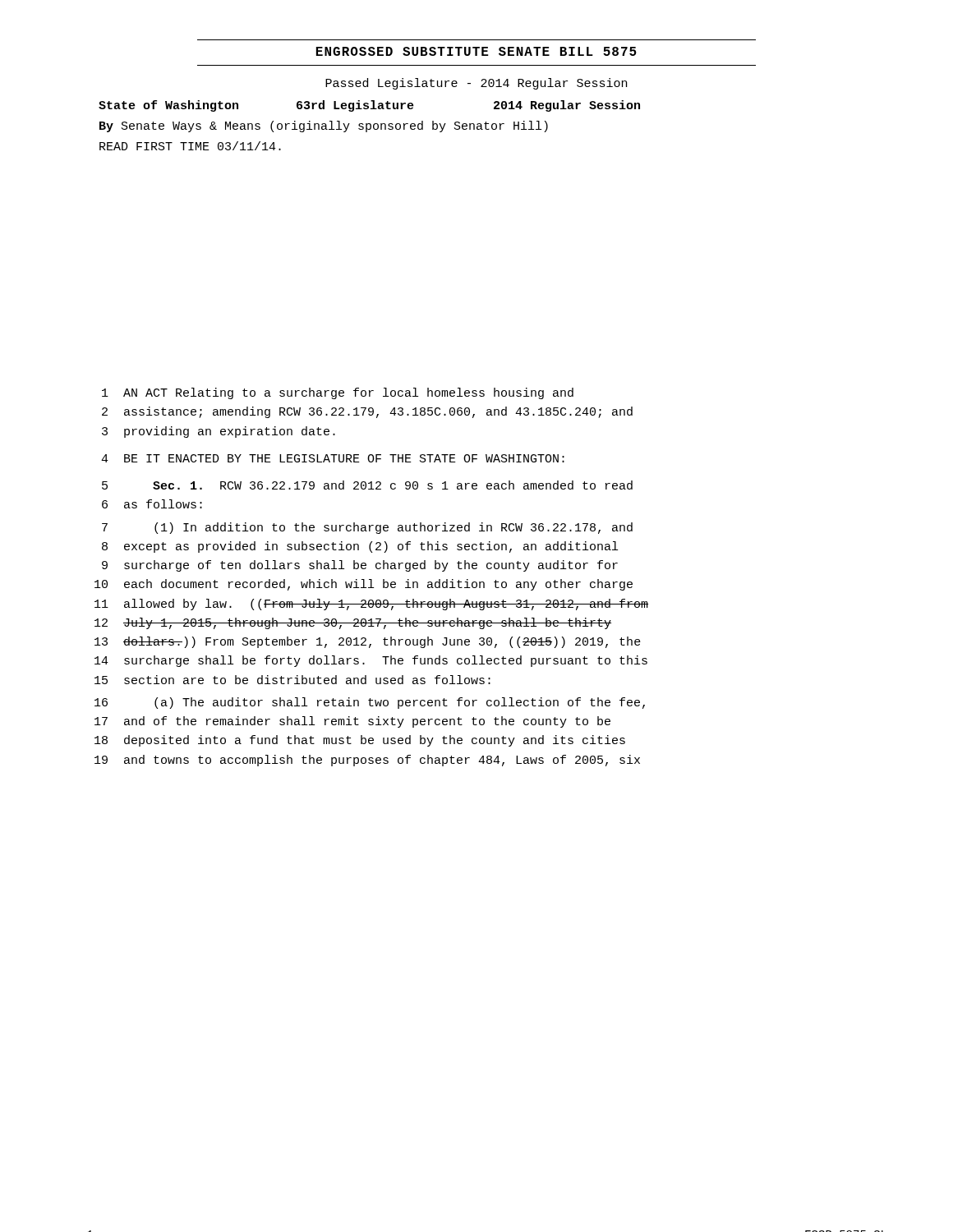Point to the passage starting "16 (a) The auditor shall retain"
This screenshot has width=953, height=1232.
(476, 703)
